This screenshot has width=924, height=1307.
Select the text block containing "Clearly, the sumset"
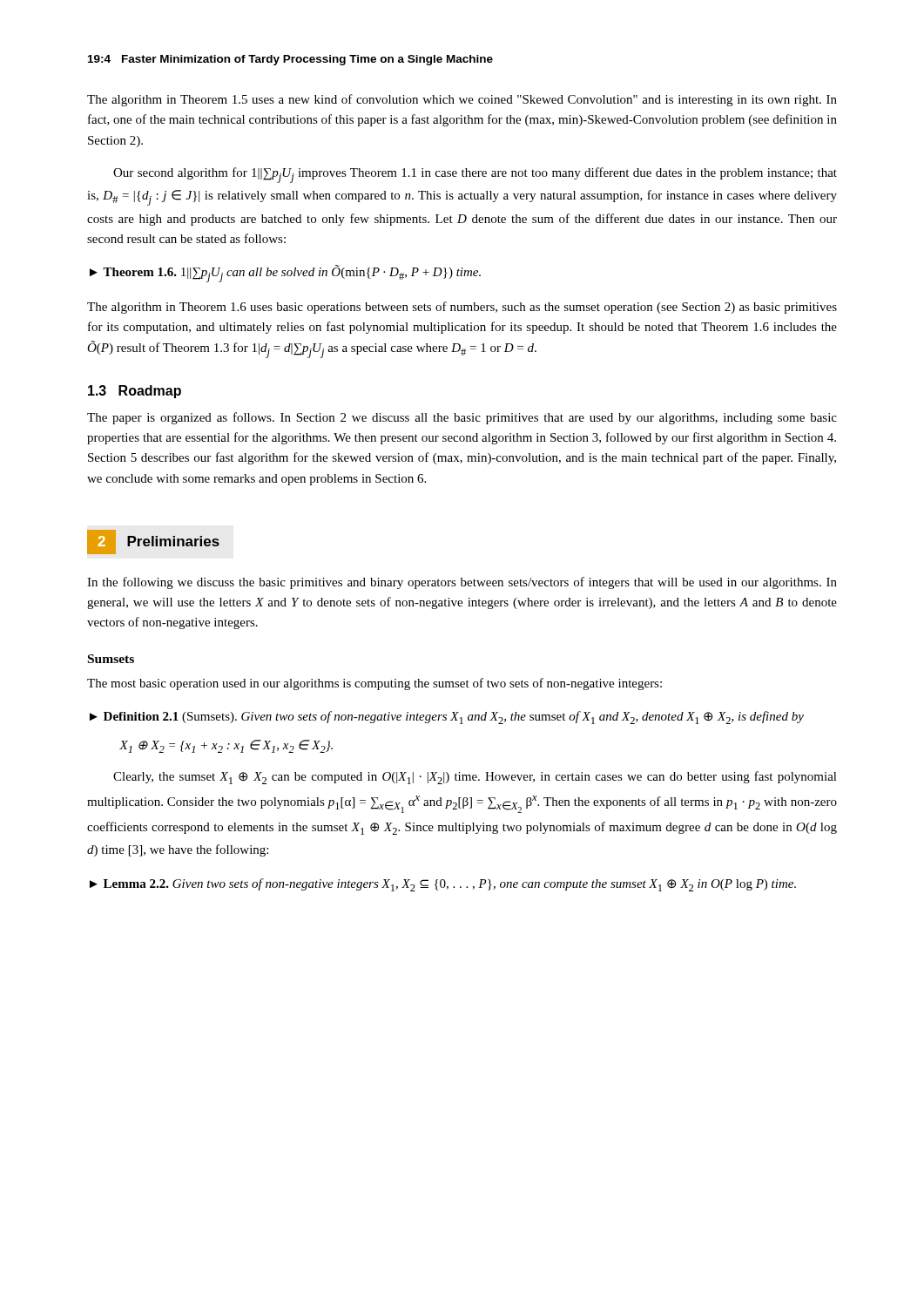coord(462,814)
